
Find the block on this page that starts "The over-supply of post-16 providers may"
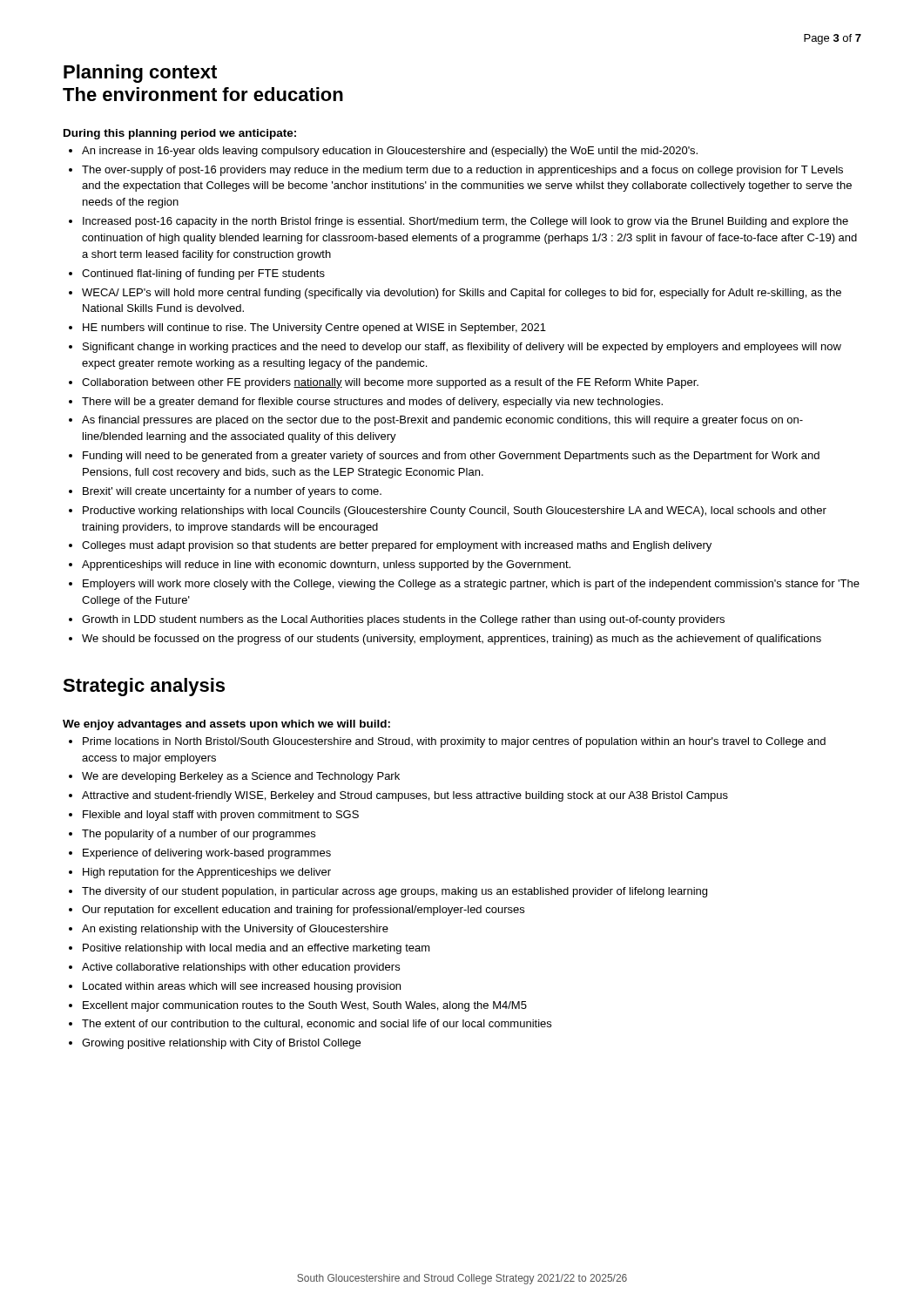click(x=467, y=186)
